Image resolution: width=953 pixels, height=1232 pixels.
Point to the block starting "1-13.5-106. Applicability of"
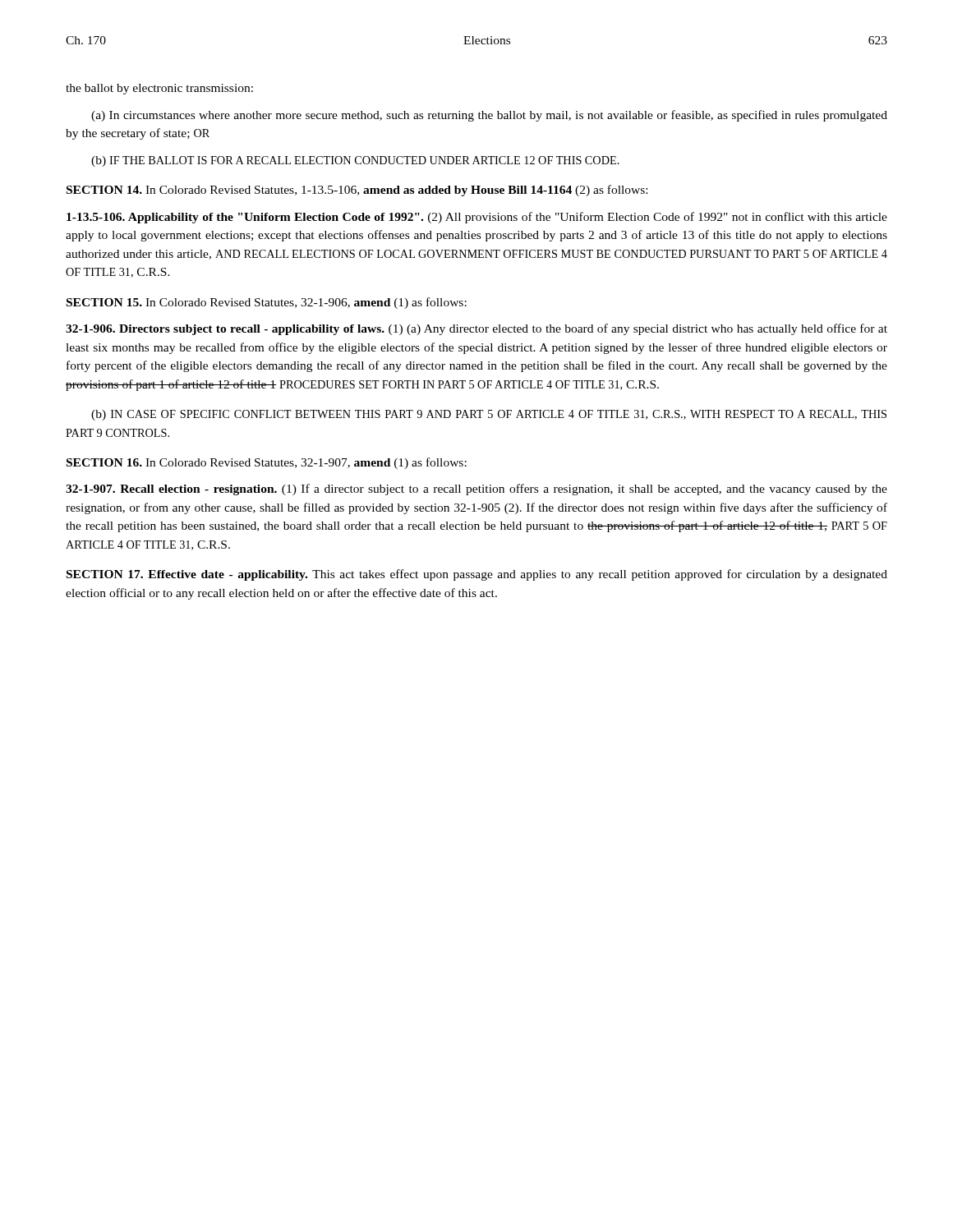click(476, 244)
